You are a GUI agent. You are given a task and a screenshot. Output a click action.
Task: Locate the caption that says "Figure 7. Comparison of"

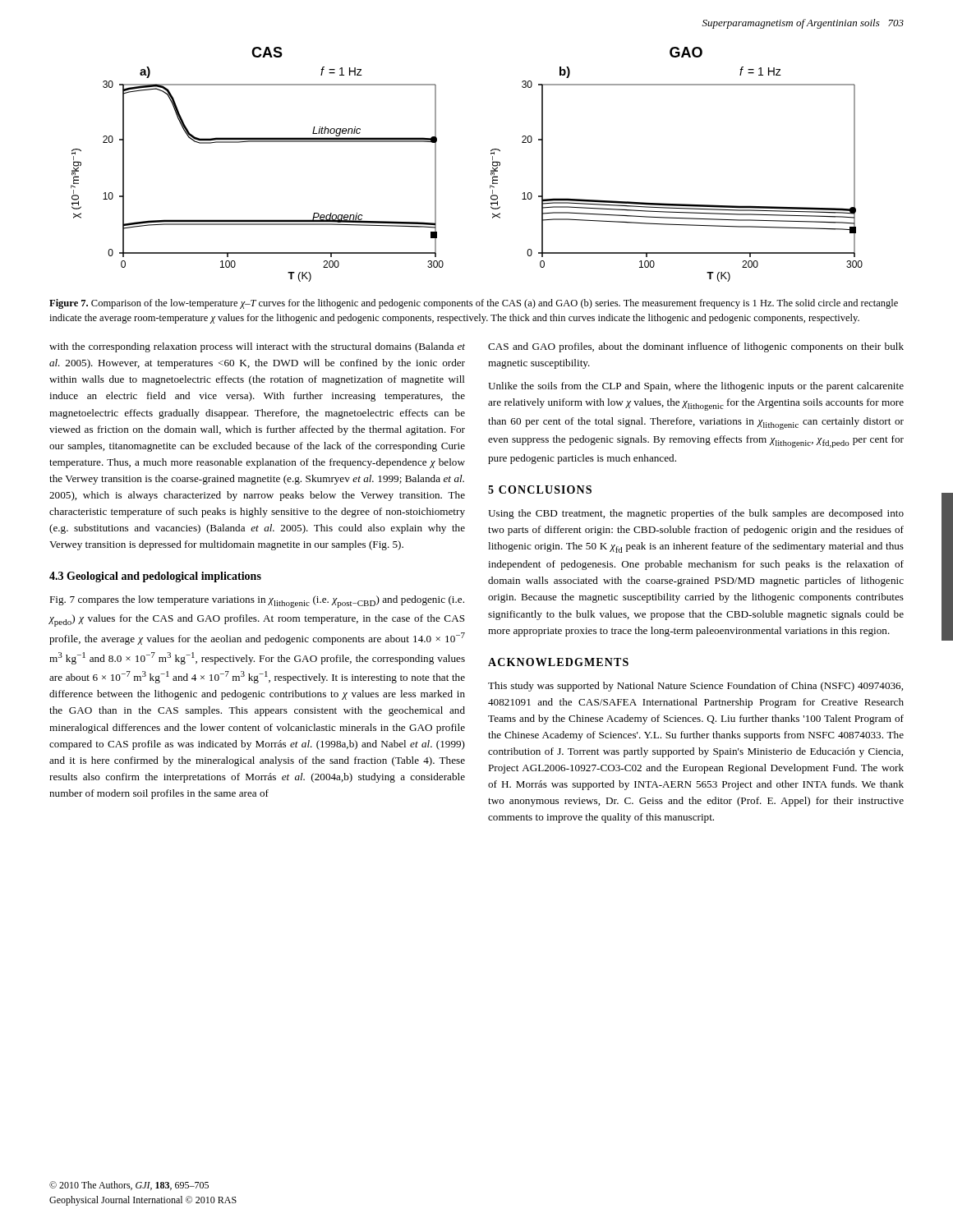(x=474, y=311)
